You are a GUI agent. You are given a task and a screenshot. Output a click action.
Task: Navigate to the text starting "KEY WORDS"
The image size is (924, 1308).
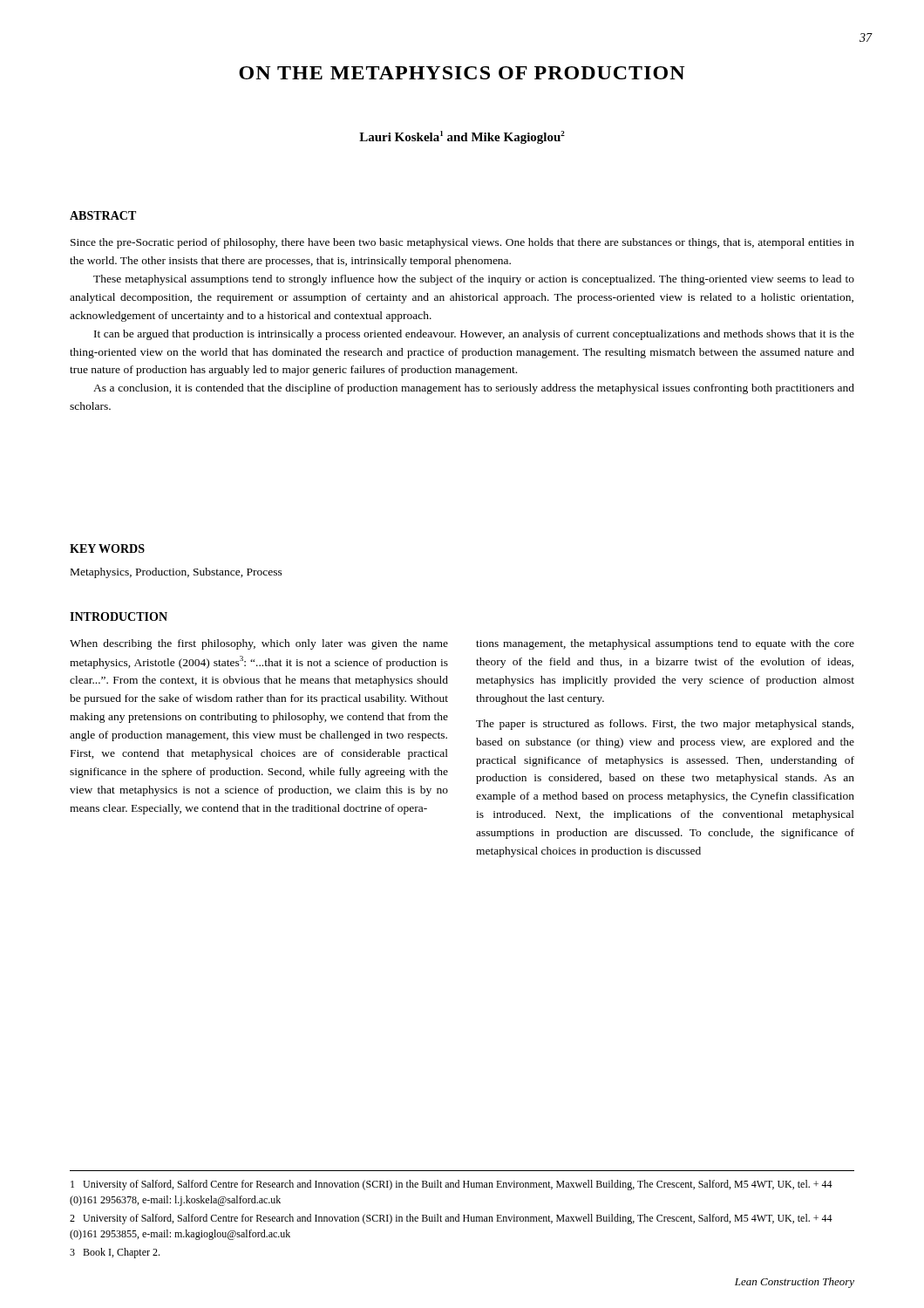click(107, 549)
